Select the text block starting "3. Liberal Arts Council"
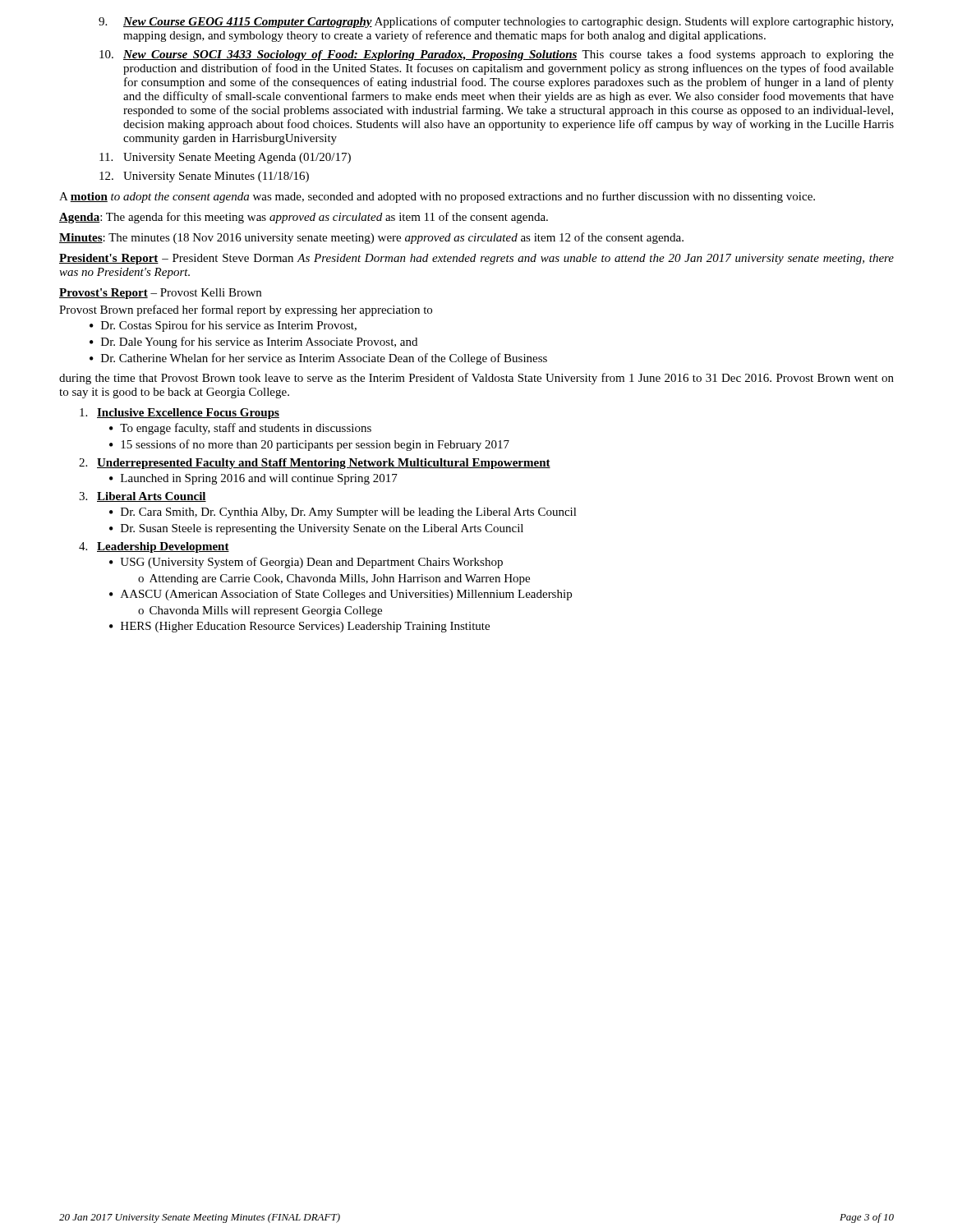This screenshot has height=1232, width=953. (142, 496)
